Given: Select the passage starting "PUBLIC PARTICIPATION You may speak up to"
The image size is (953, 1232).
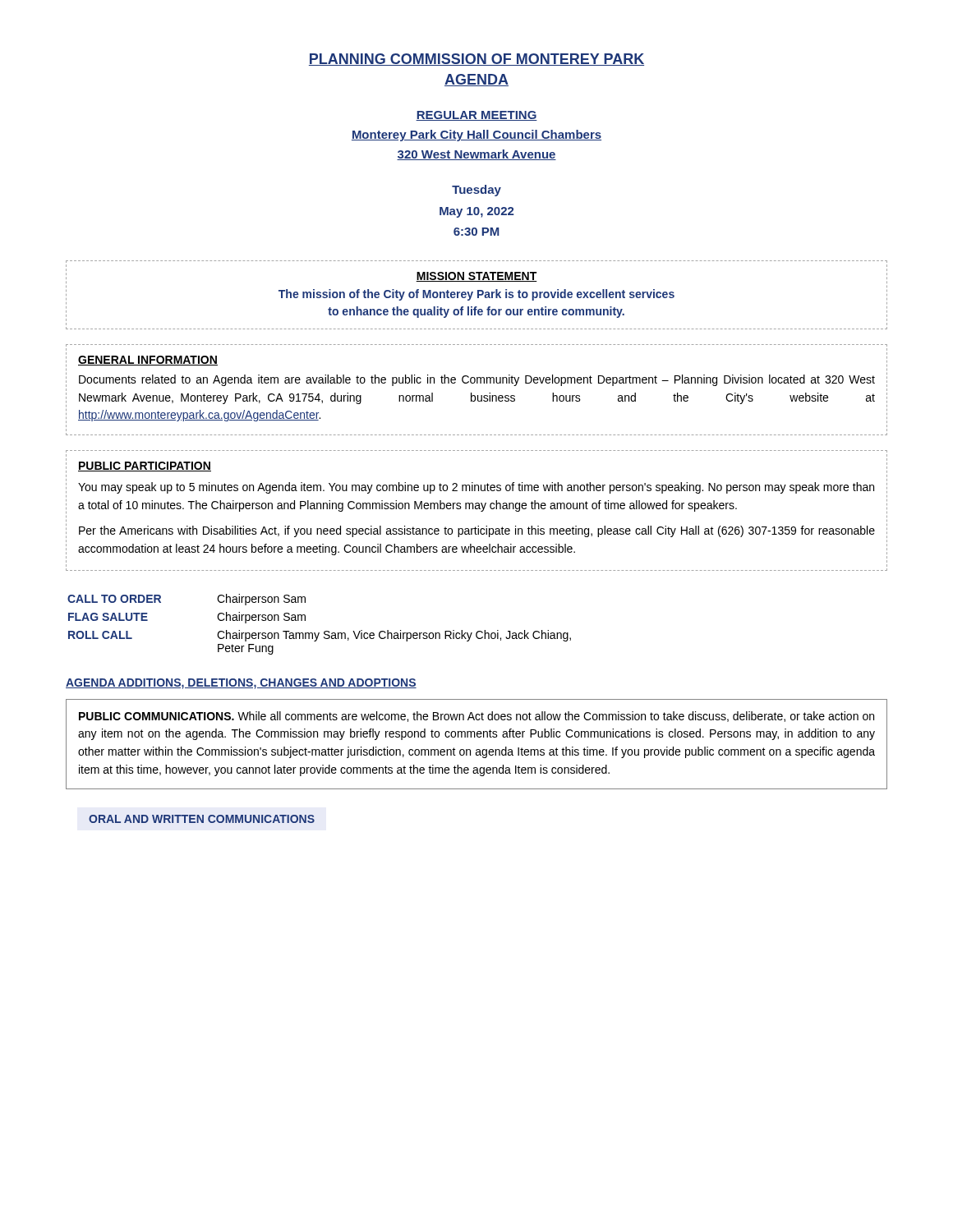Looking at the screenshot, I should [476, 509].
